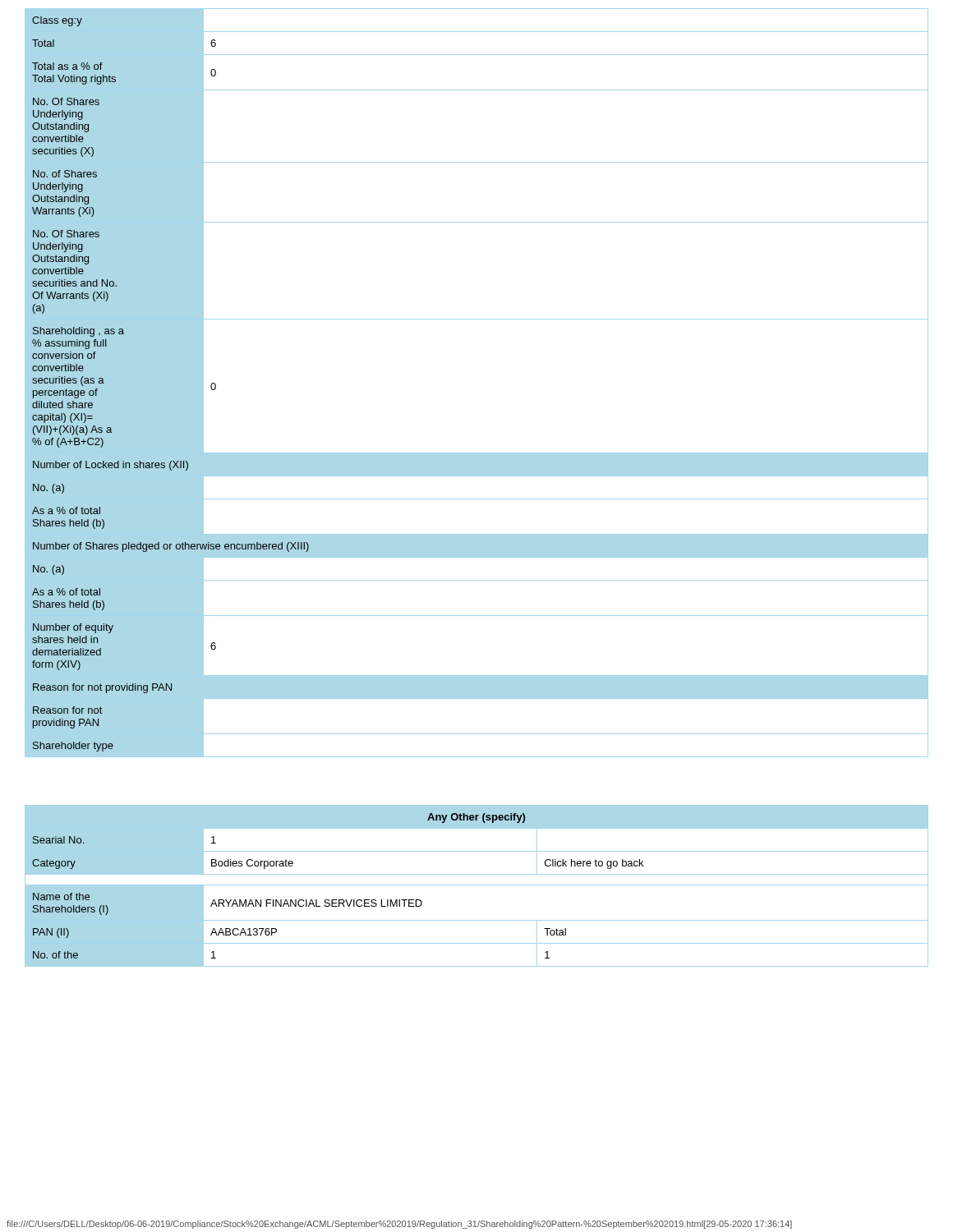This screenshot has width=953, height=1232.
Task: Locate the table with the text "No. (a)"
Action: pos(476,383)
